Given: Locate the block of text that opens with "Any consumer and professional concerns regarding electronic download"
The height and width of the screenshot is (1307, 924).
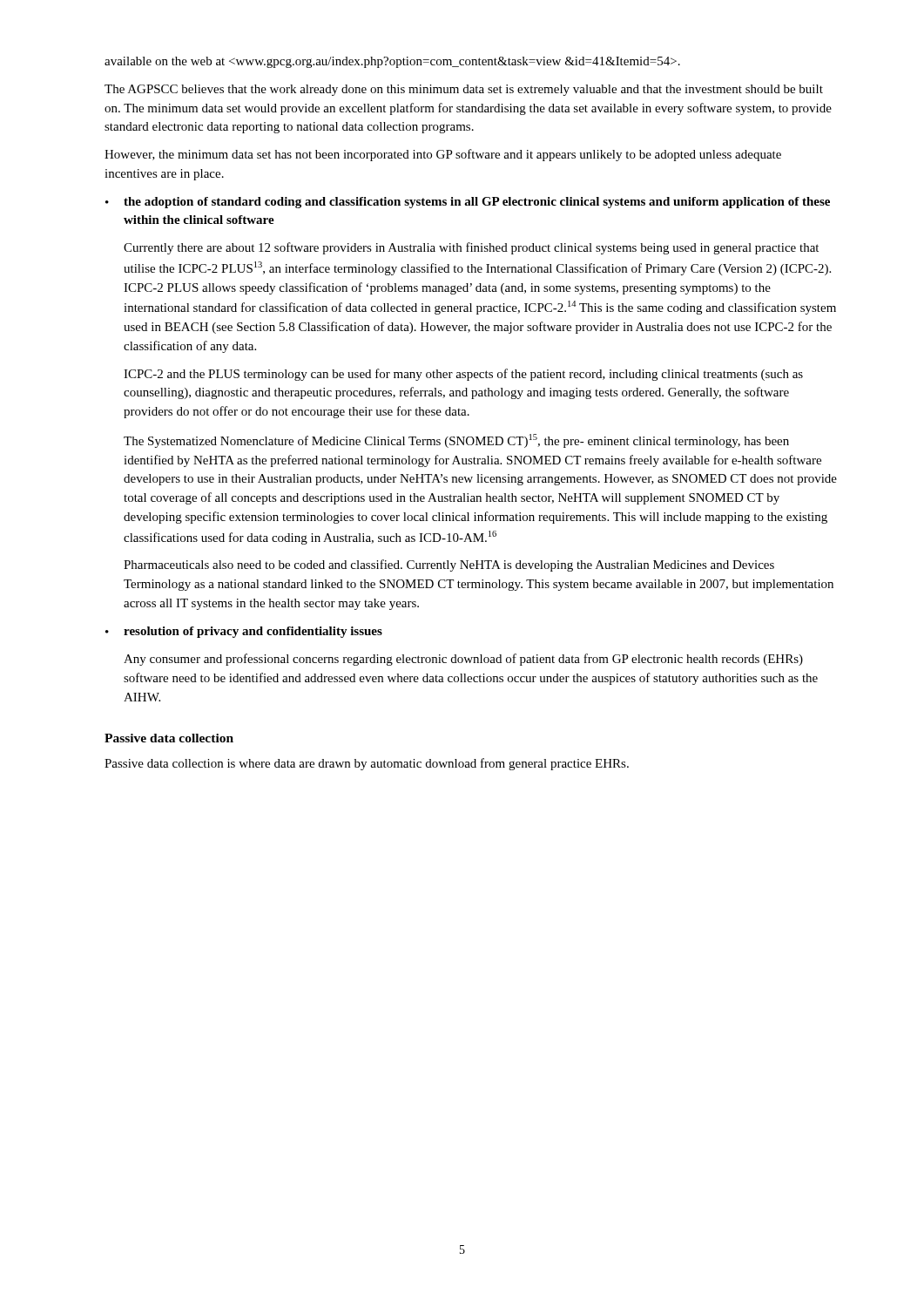Looking at the screenshot, I should (471, 678).
